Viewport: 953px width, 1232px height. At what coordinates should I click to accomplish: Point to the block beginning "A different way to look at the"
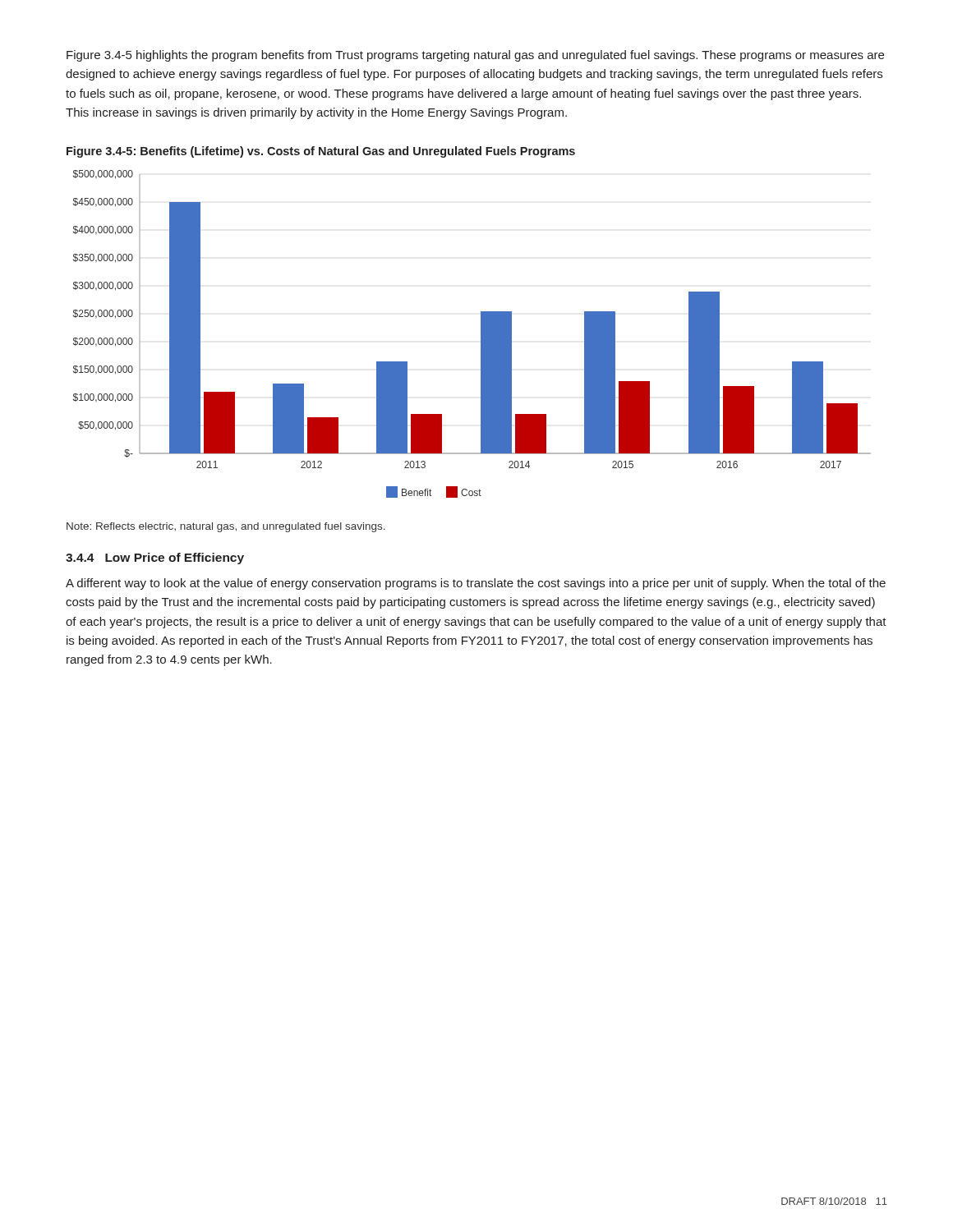click(476, 621)
